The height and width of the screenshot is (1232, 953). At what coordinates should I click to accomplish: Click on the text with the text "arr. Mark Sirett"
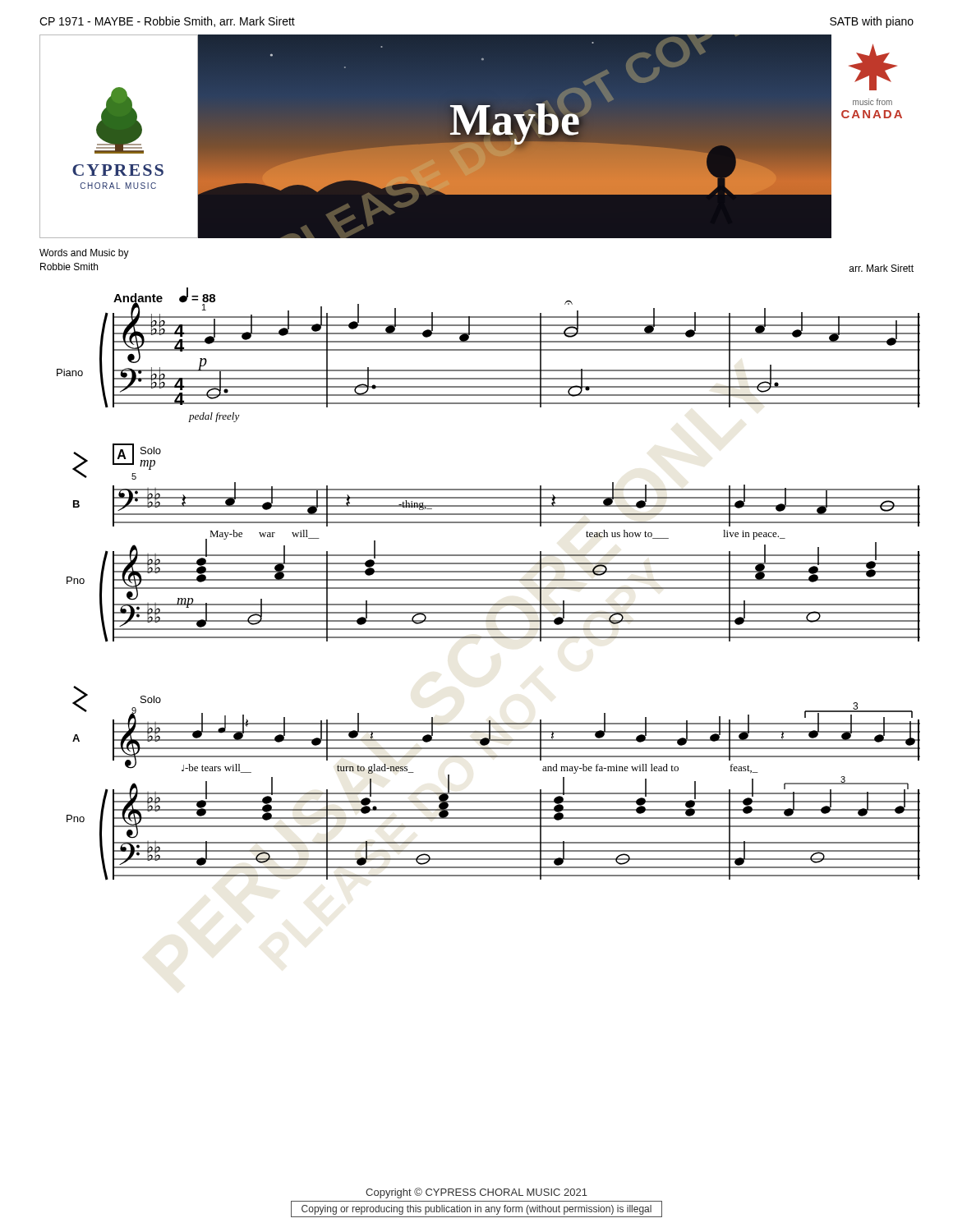click(881, 268)
